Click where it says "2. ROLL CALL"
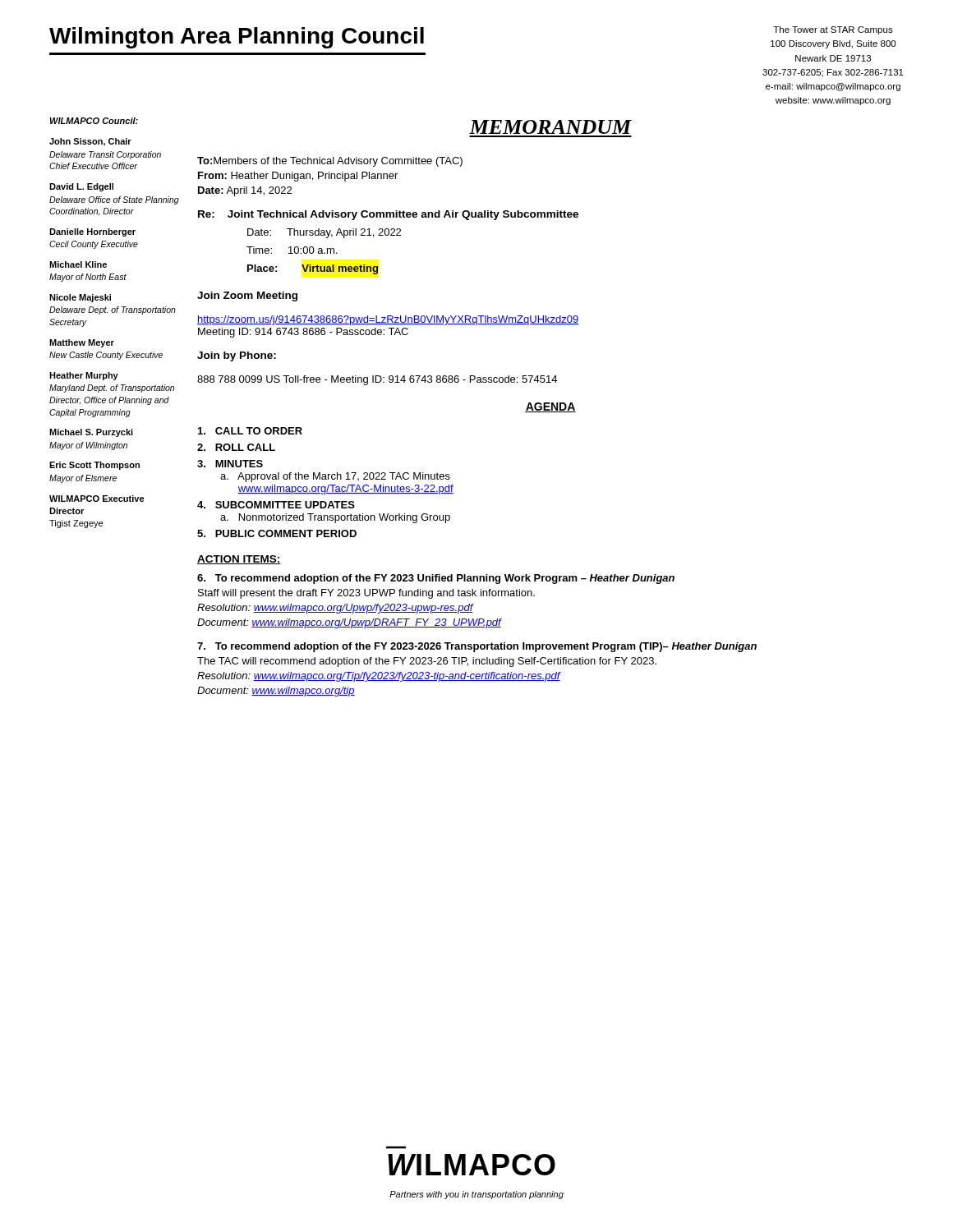Screen dimensions: 1232x953 coord(236,447)
